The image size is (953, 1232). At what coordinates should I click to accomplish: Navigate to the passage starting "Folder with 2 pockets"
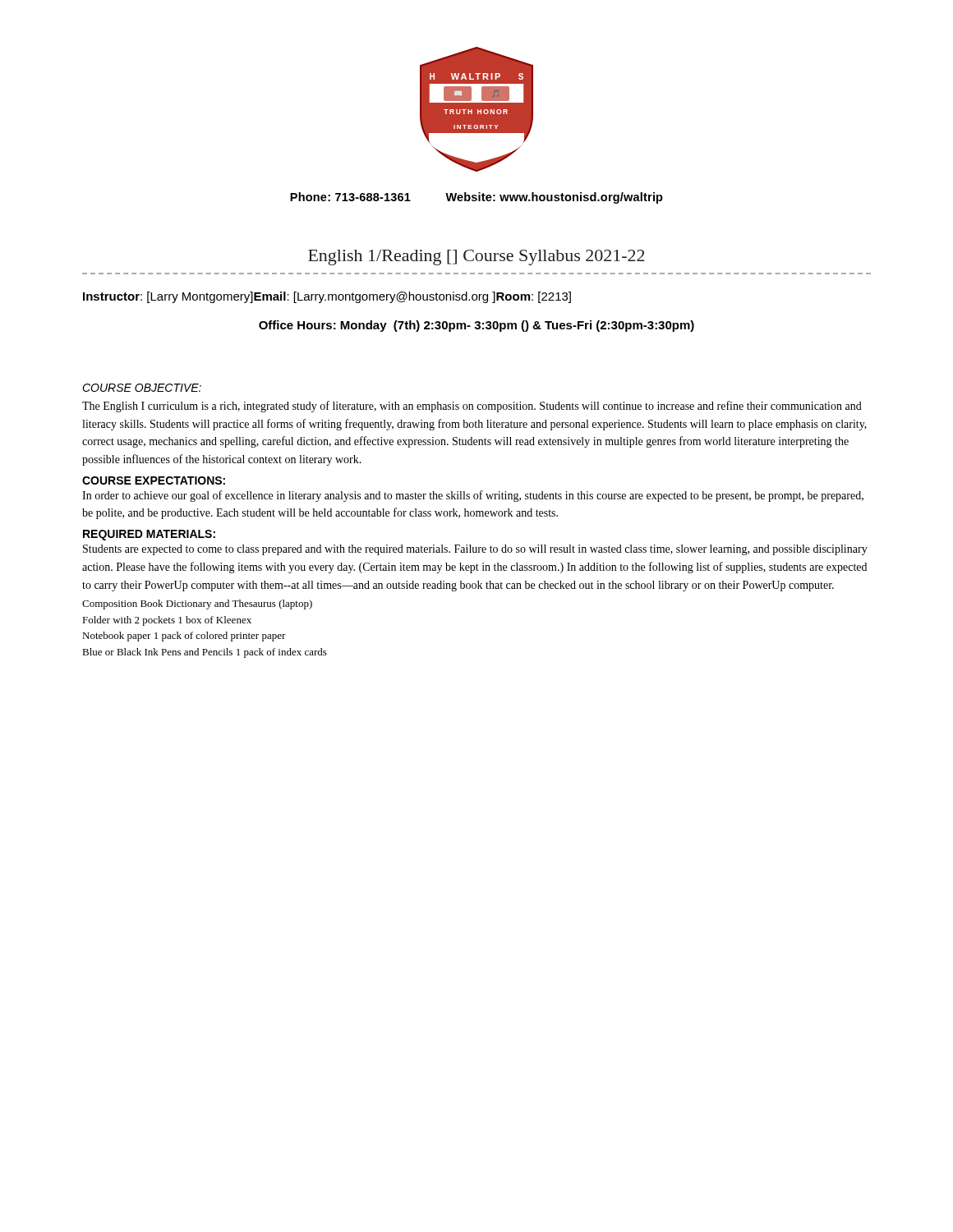pyautogui.click(x=167, y=619)
